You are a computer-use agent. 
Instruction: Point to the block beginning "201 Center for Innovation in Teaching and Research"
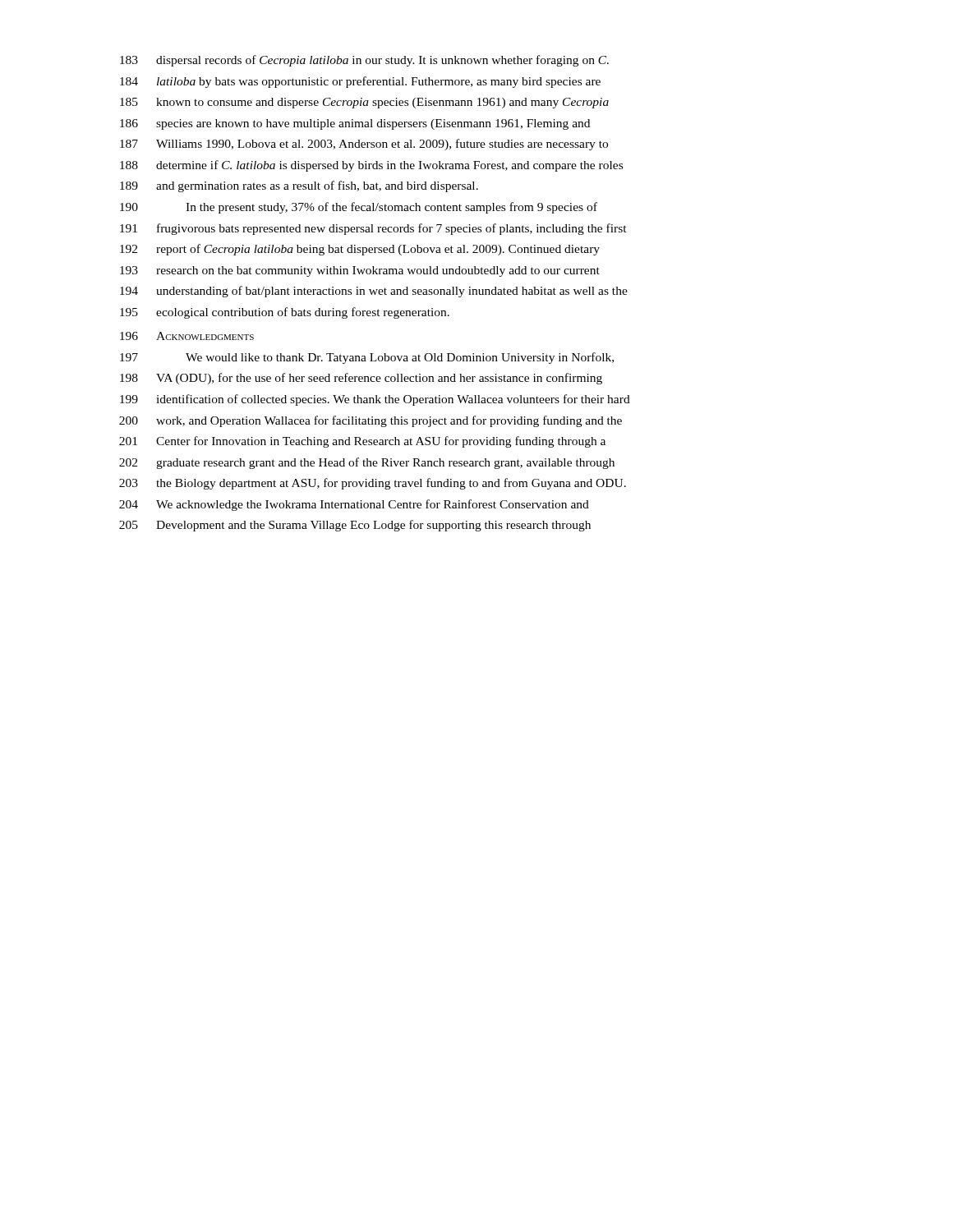pos(485,441)
